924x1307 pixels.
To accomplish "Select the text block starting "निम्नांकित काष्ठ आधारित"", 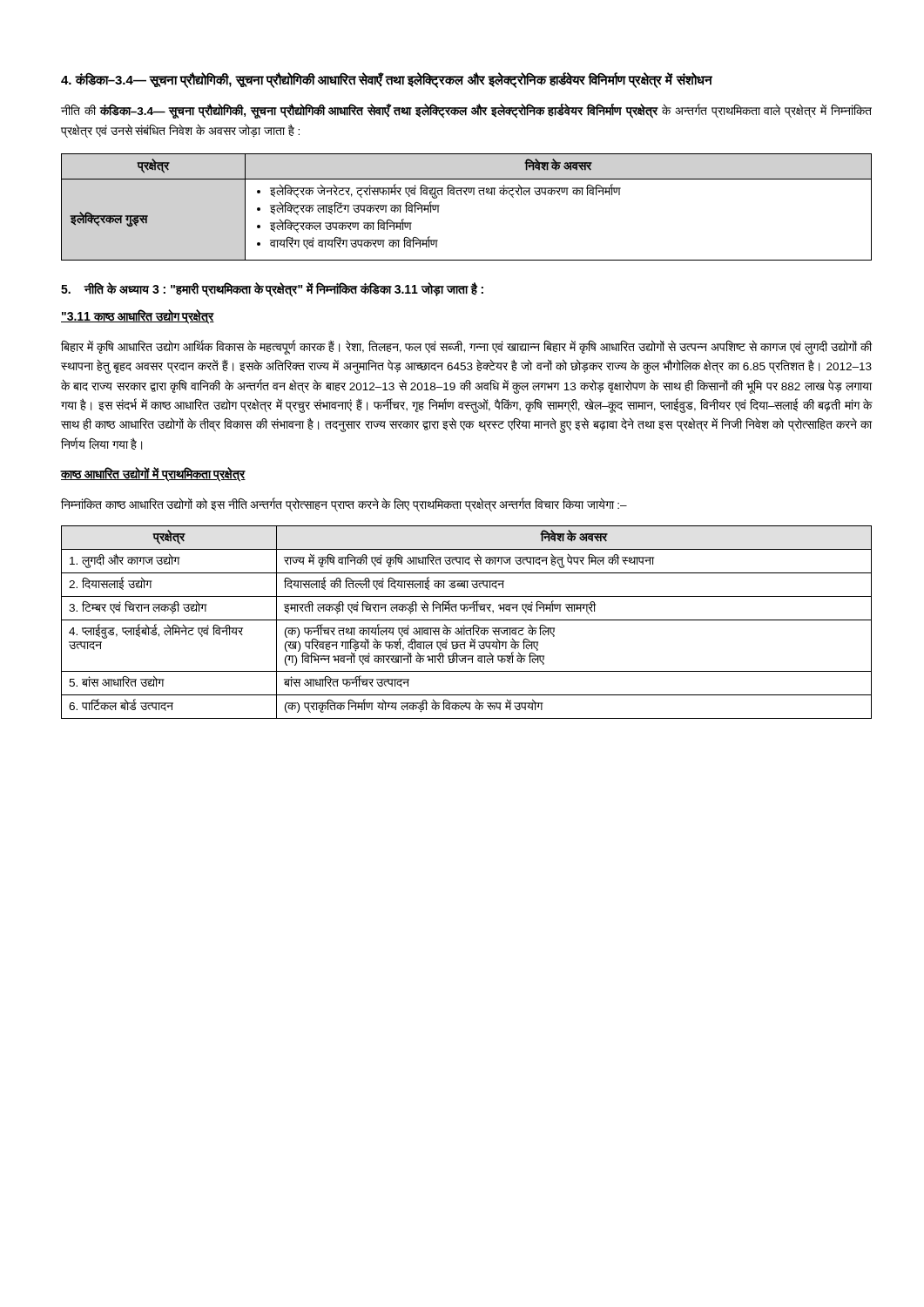I will 344,505.
